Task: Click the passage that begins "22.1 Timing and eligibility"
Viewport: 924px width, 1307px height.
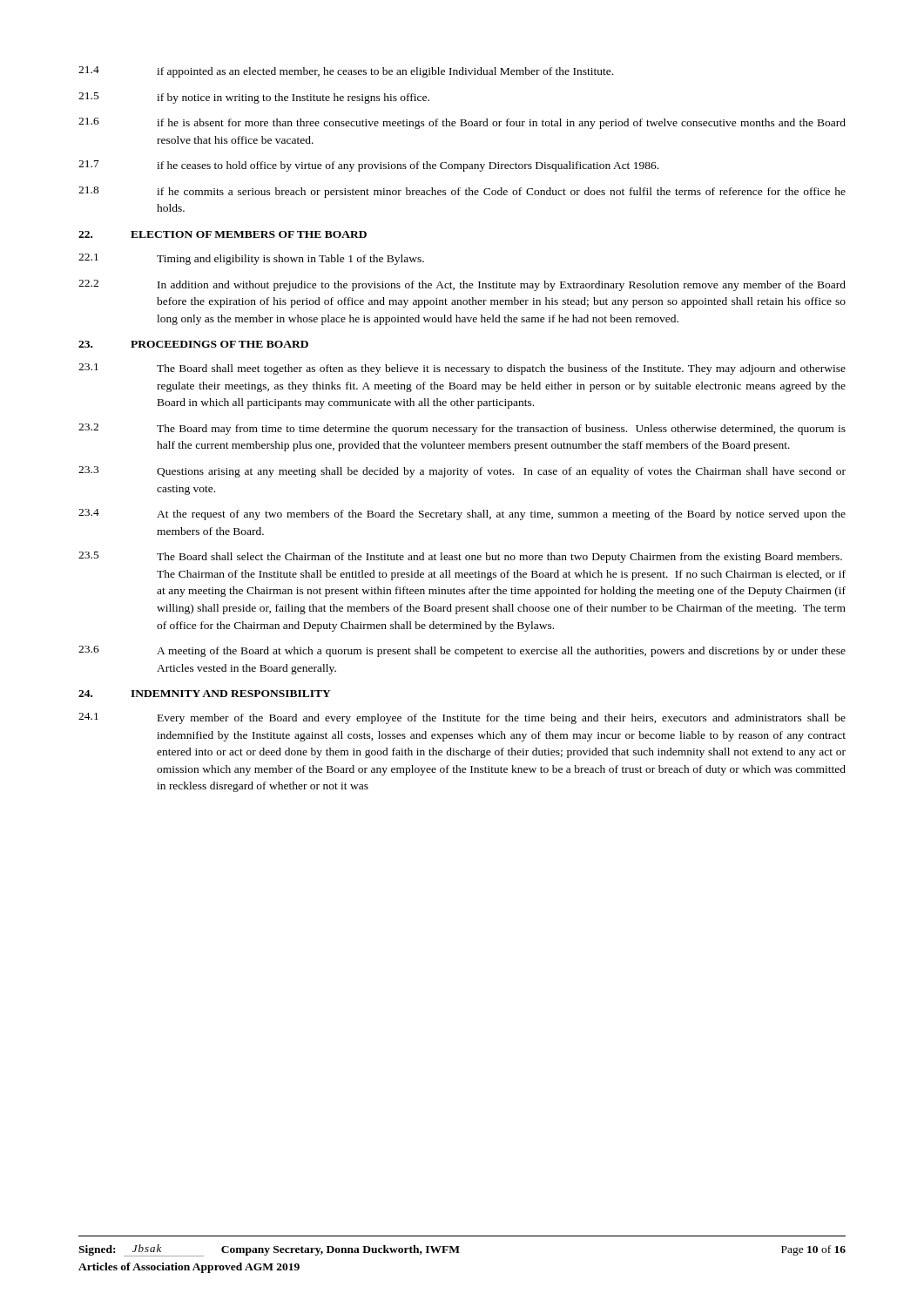Action: [x=251, y=259]
